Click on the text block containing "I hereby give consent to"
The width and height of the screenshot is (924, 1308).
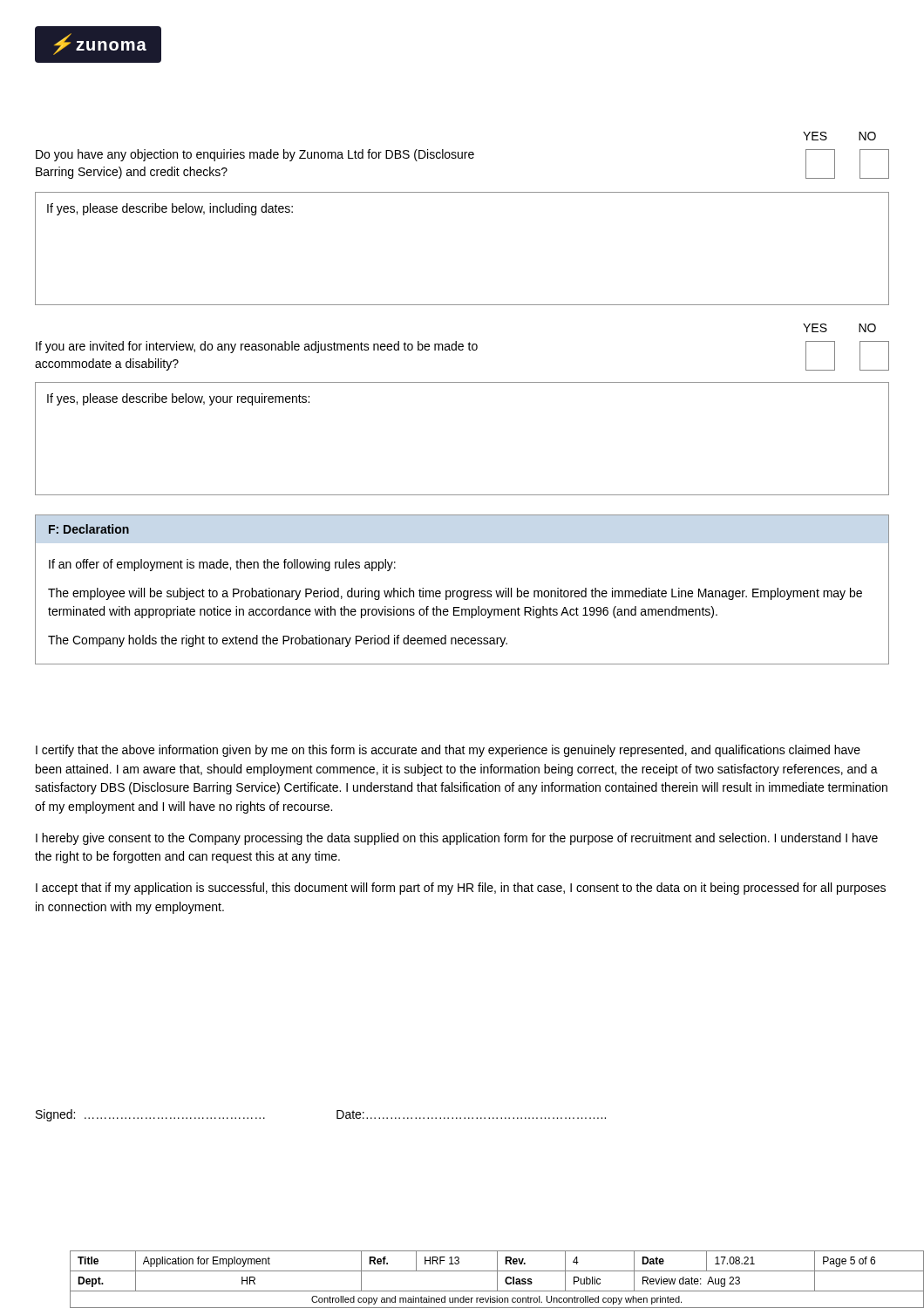click(x=462, y=848)
